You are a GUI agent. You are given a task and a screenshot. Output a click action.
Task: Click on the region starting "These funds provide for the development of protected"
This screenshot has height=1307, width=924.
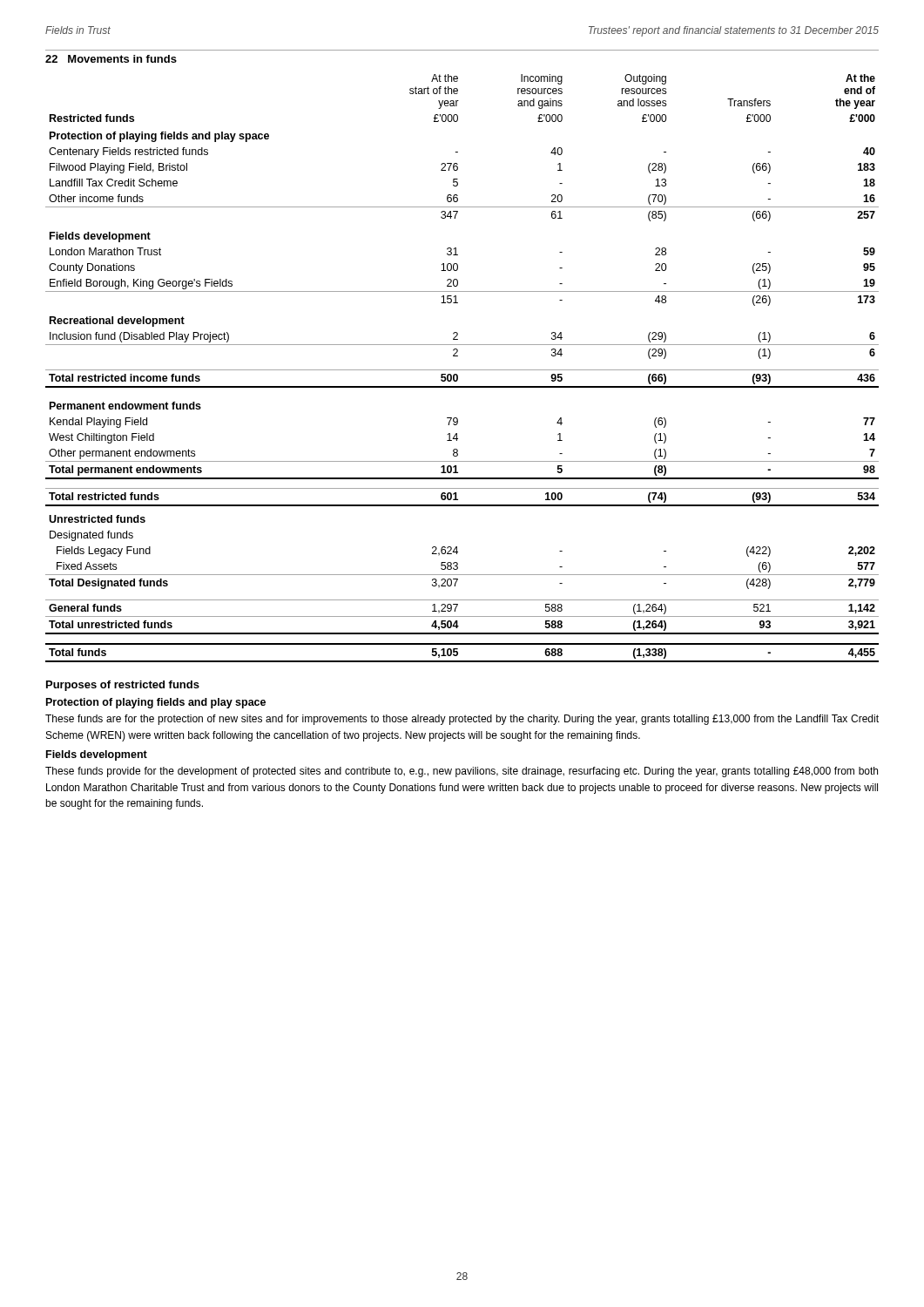coord(462,788)
